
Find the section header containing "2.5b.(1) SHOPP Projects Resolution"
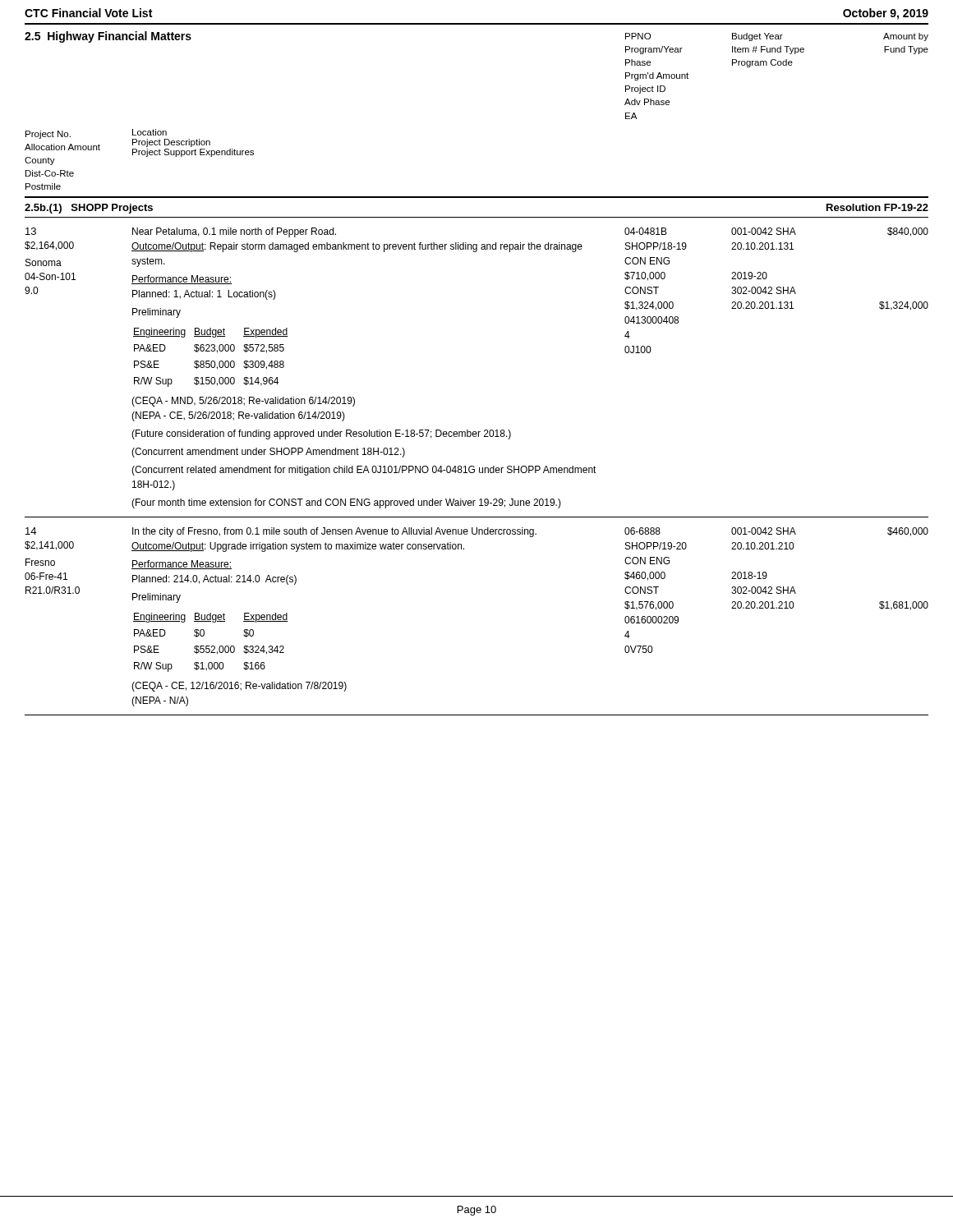coord(476,207)
